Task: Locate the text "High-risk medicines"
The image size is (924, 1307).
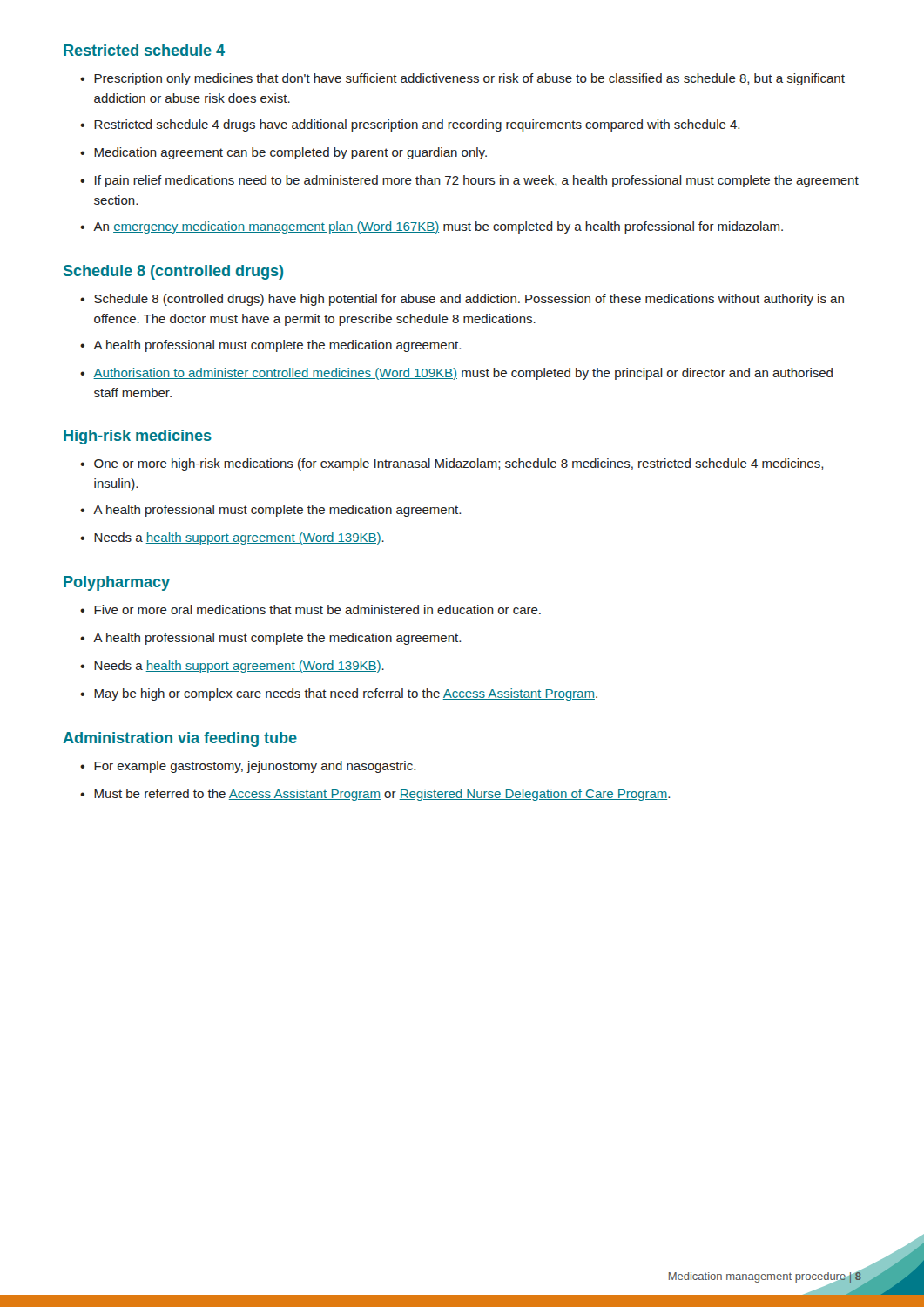Action: [x=137, y=436]
